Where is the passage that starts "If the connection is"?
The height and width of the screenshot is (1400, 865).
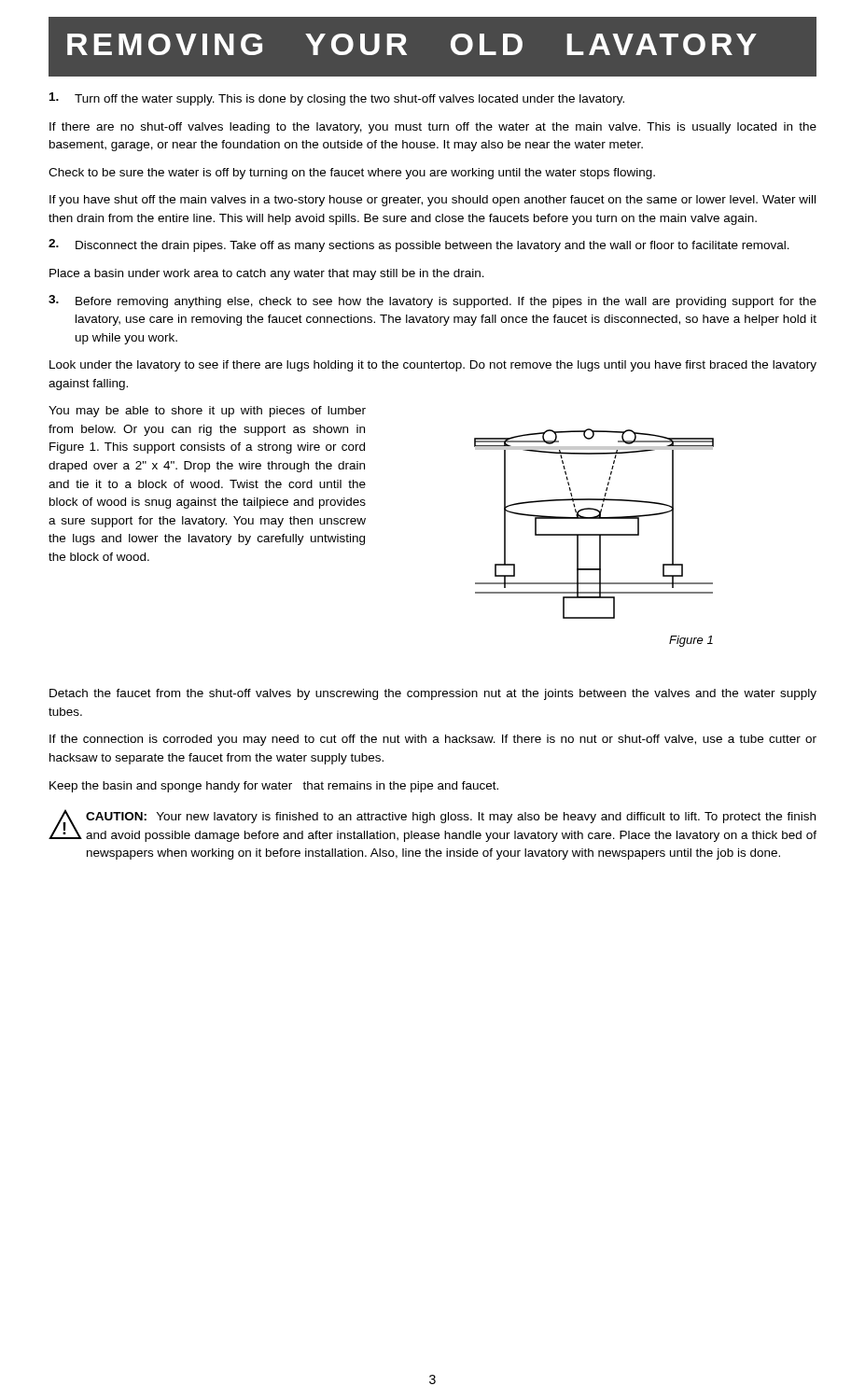point(432,748)
